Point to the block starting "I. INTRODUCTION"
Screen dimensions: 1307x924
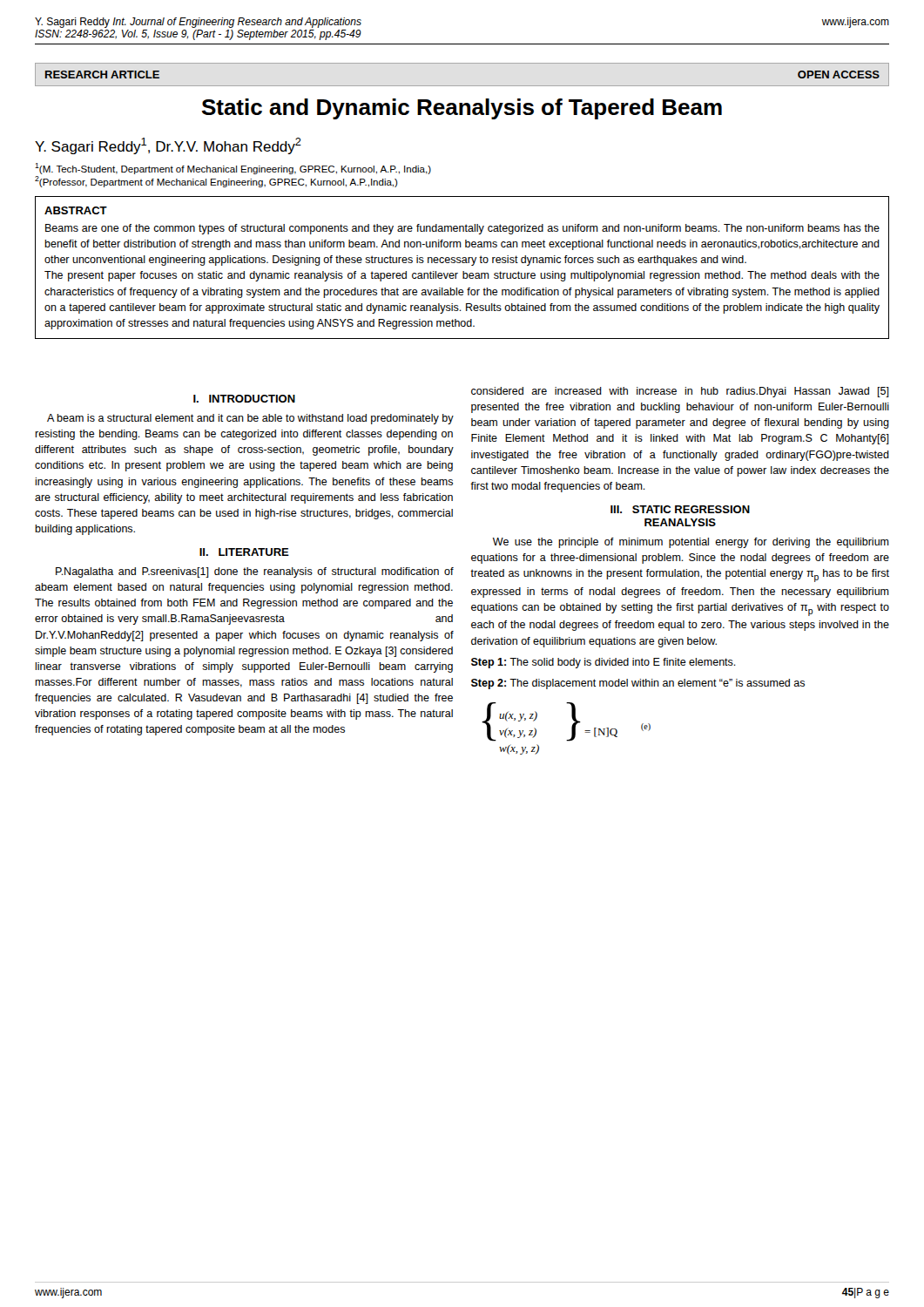[244, 399]
